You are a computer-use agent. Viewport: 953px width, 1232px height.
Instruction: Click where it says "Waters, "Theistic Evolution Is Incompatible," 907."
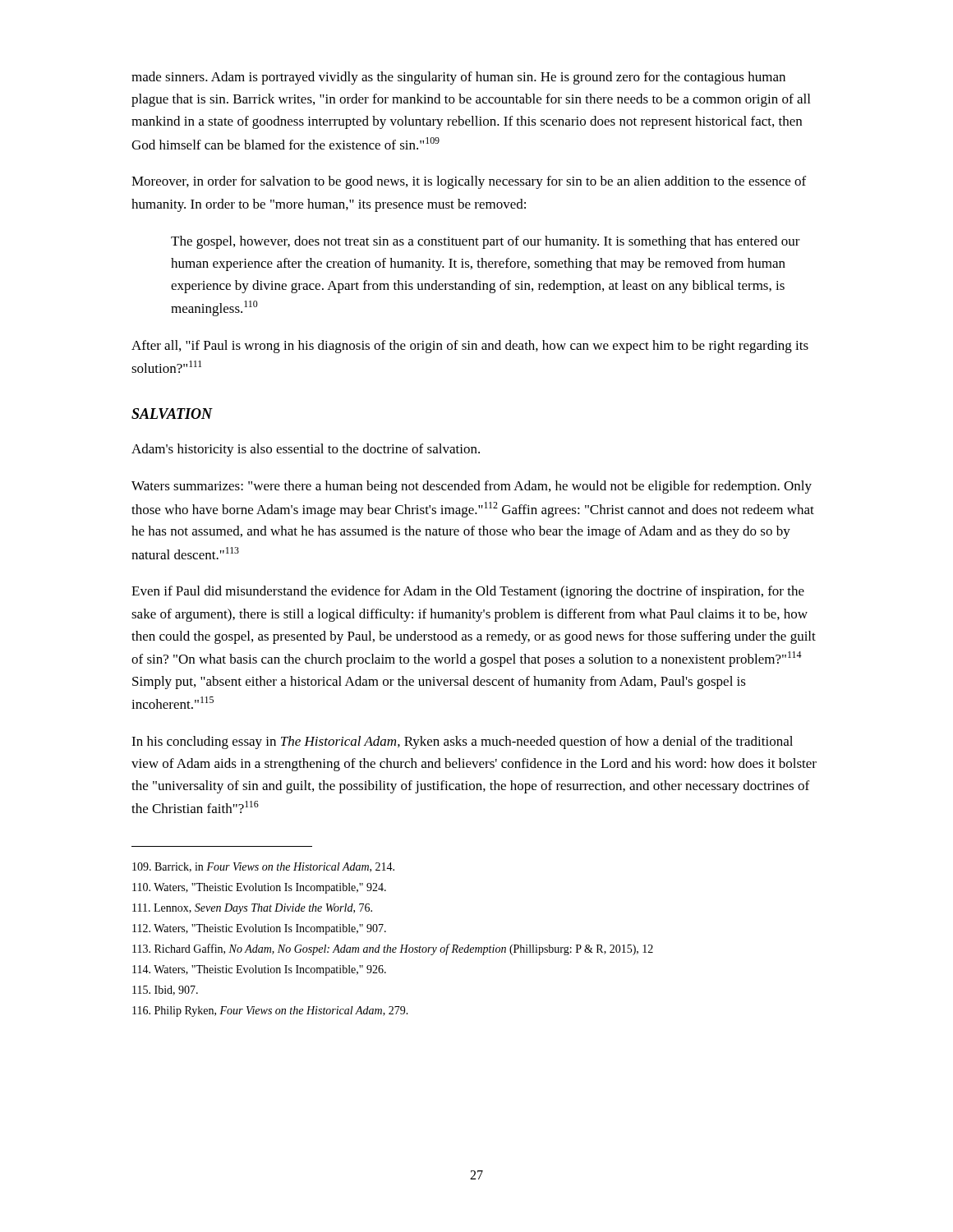coord(259,929)
